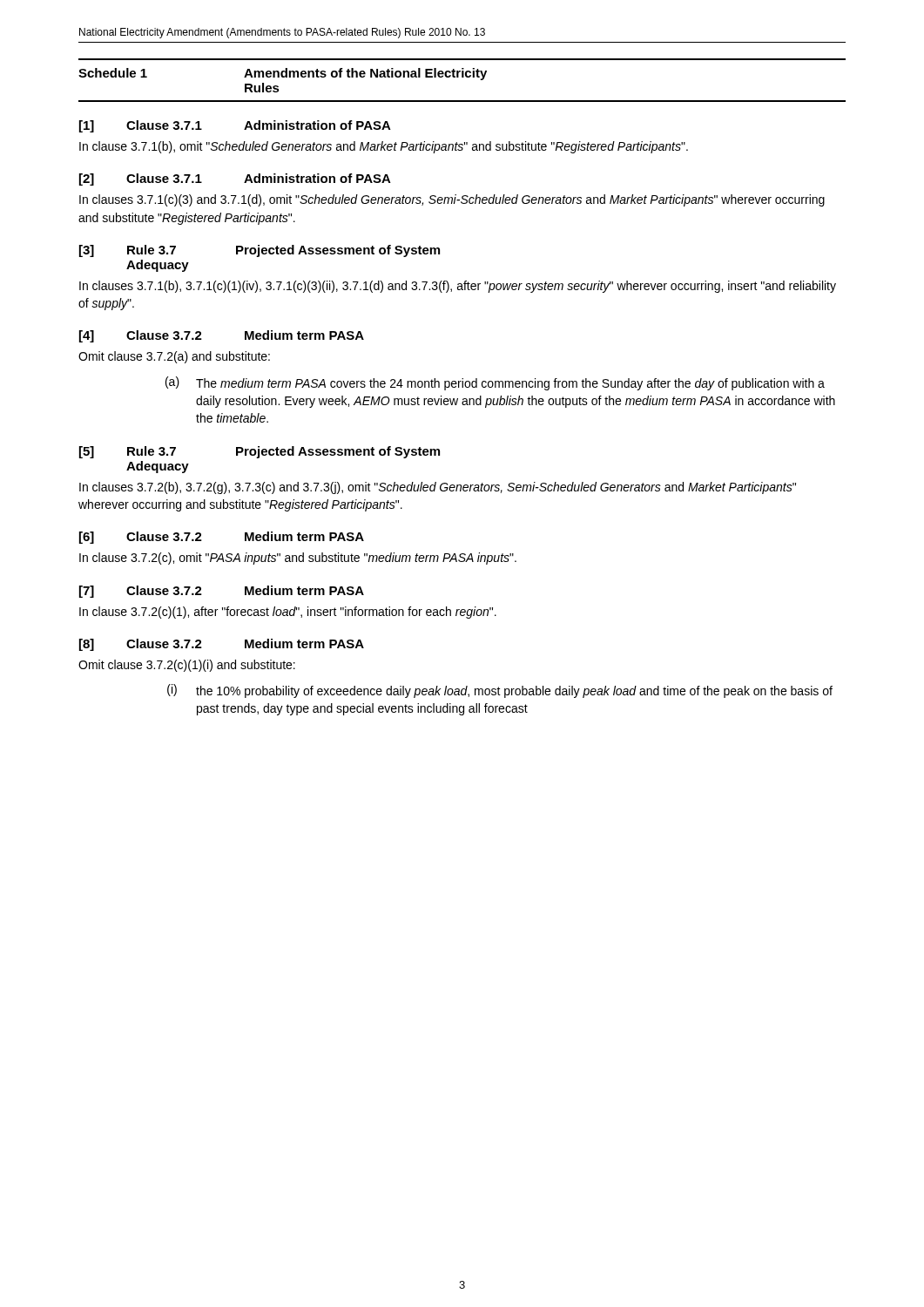Click on the section header that reads "[2] Clause 3.7.1"
Viewport: 924px width, 1307px height.
tap(235, 178)
